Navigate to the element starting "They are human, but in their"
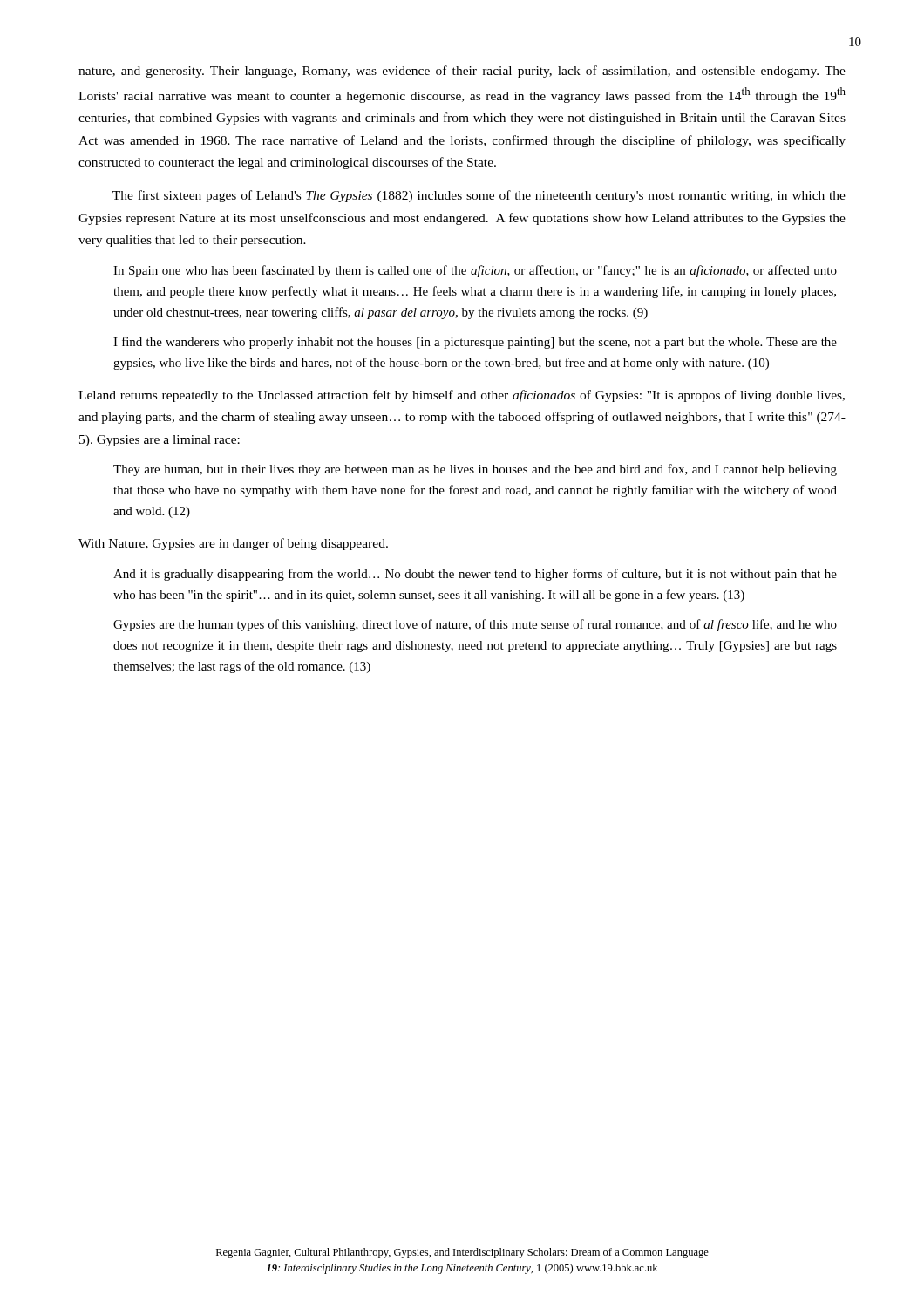 (475, 490)
